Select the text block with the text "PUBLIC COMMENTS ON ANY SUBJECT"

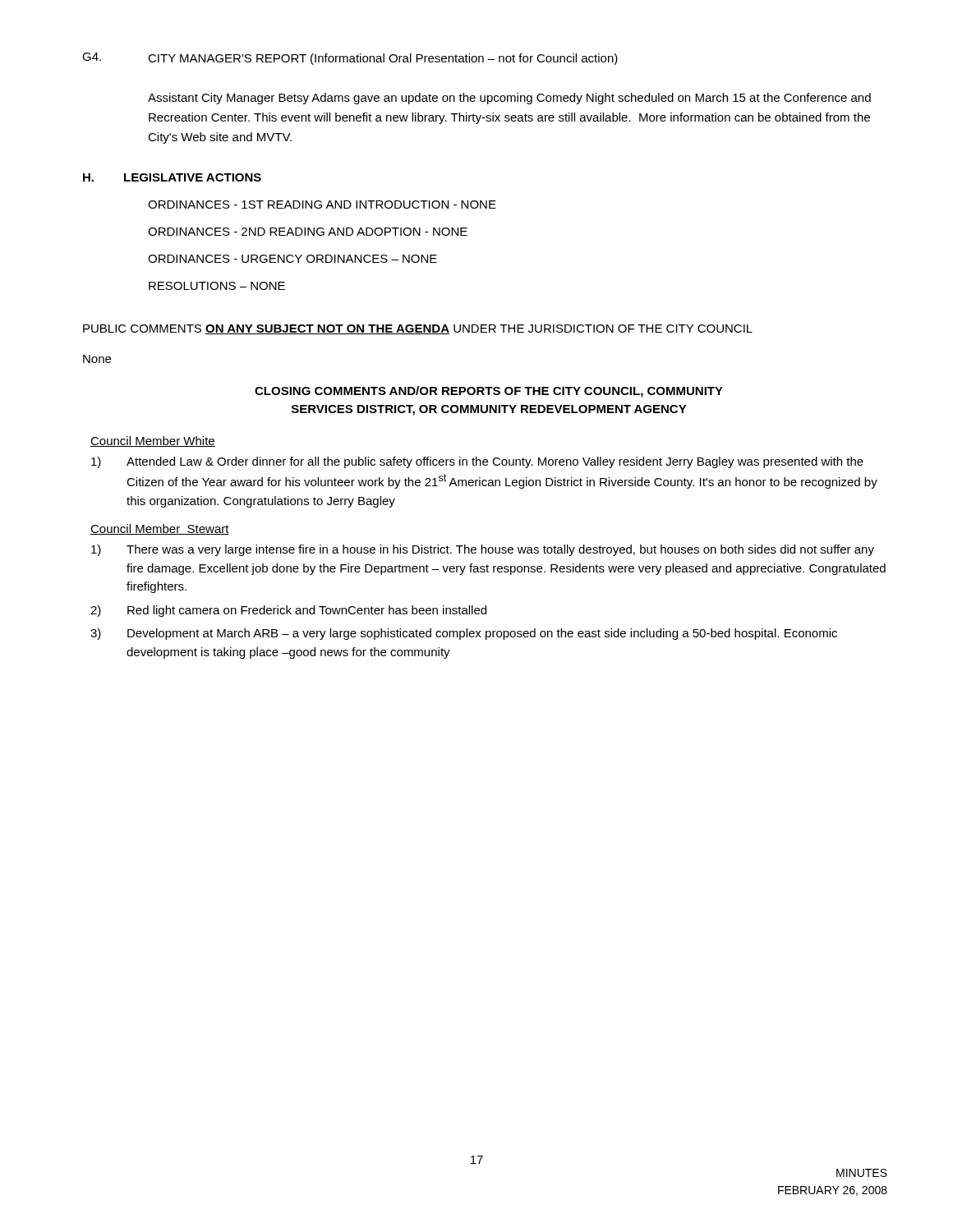(417, 328)
